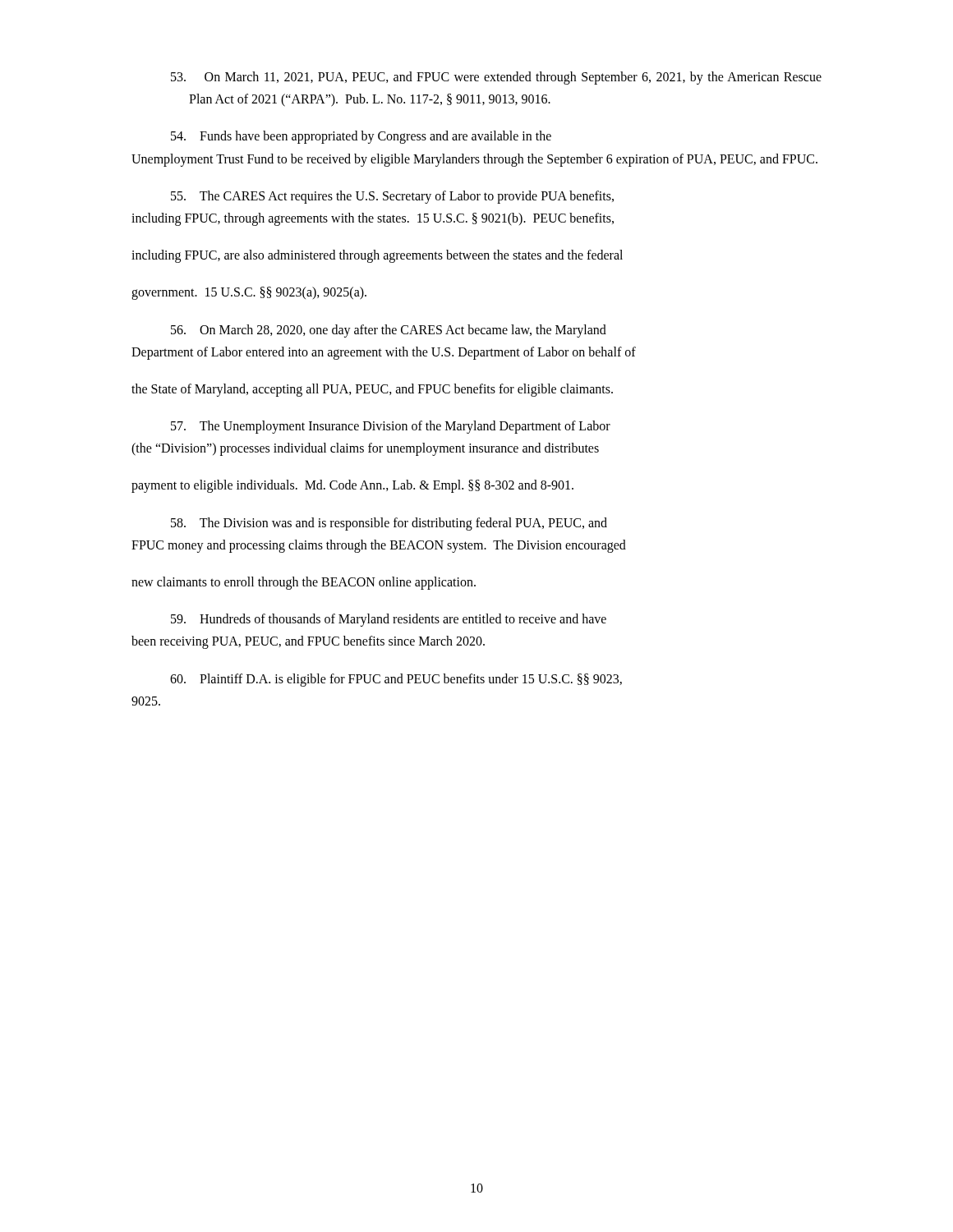Click on the list item with the text "53. On March 11, 2021,"
This screenshot has height=1232, width=953.
pyautogui.click(x=476, y=88)
